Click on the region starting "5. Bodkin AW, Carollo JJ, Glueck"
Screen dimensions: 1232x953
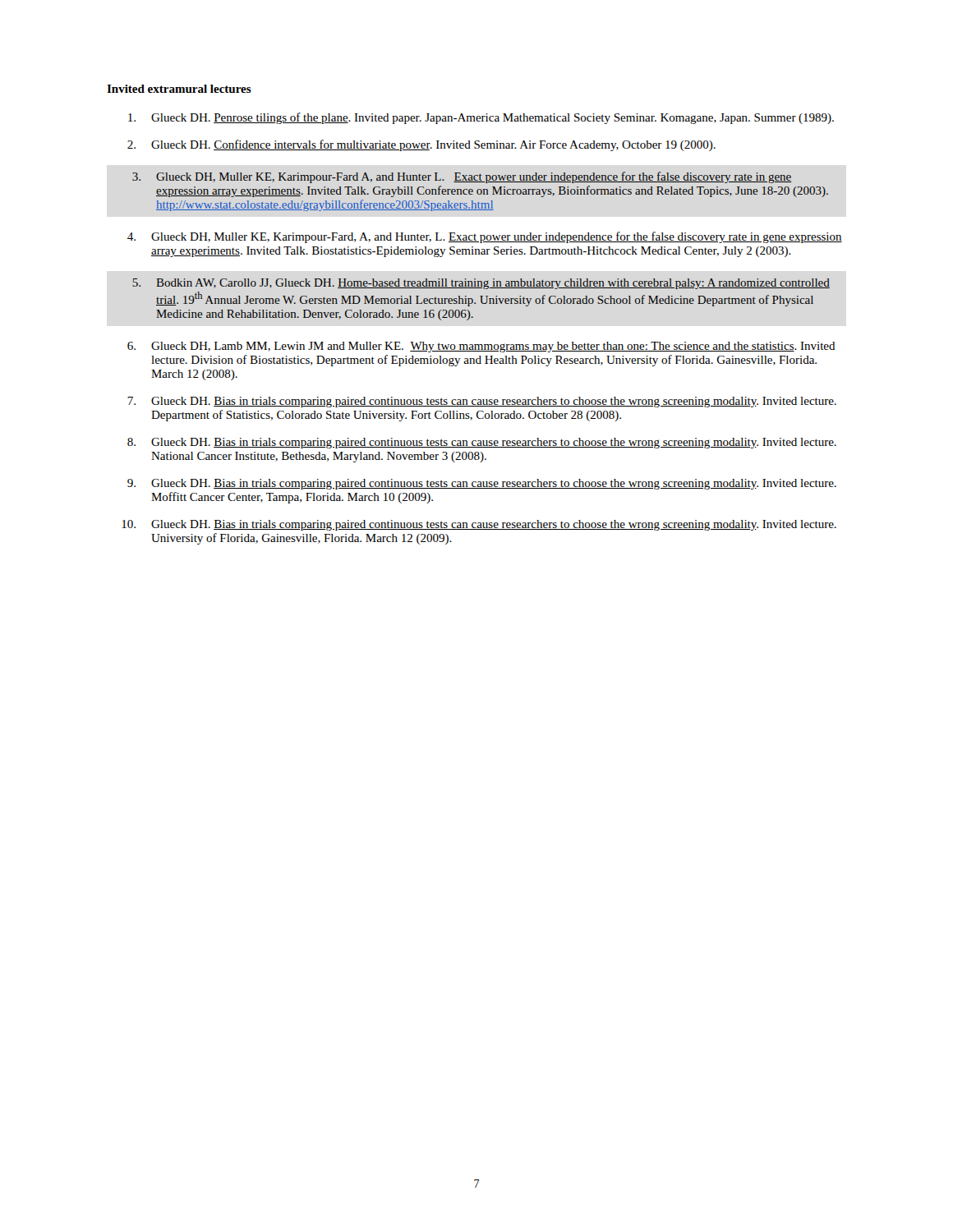click(x=474, y=299)
